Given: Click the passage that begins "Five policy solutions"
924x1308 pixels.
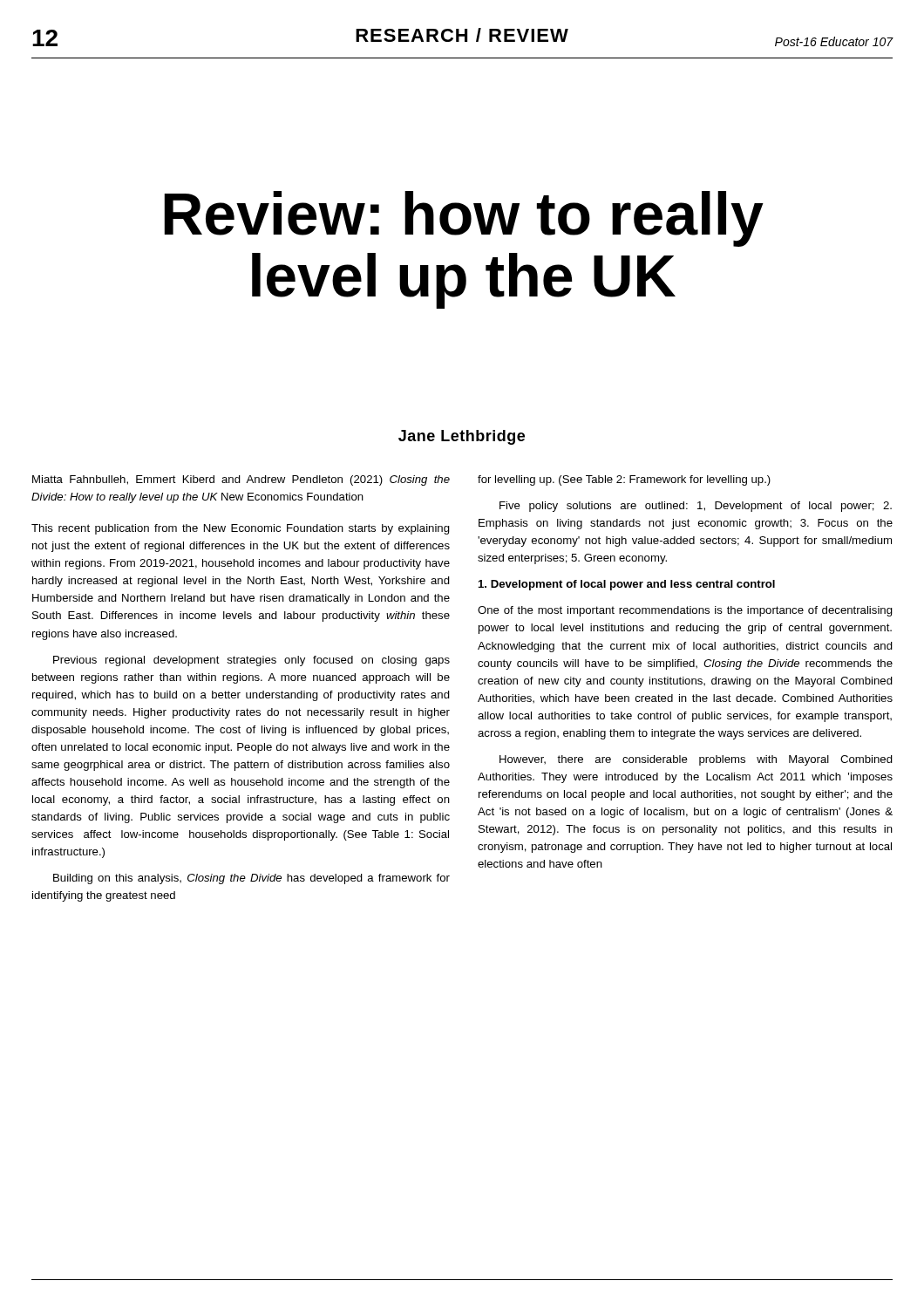Looking at the screenshot, I should coord(685,532).
